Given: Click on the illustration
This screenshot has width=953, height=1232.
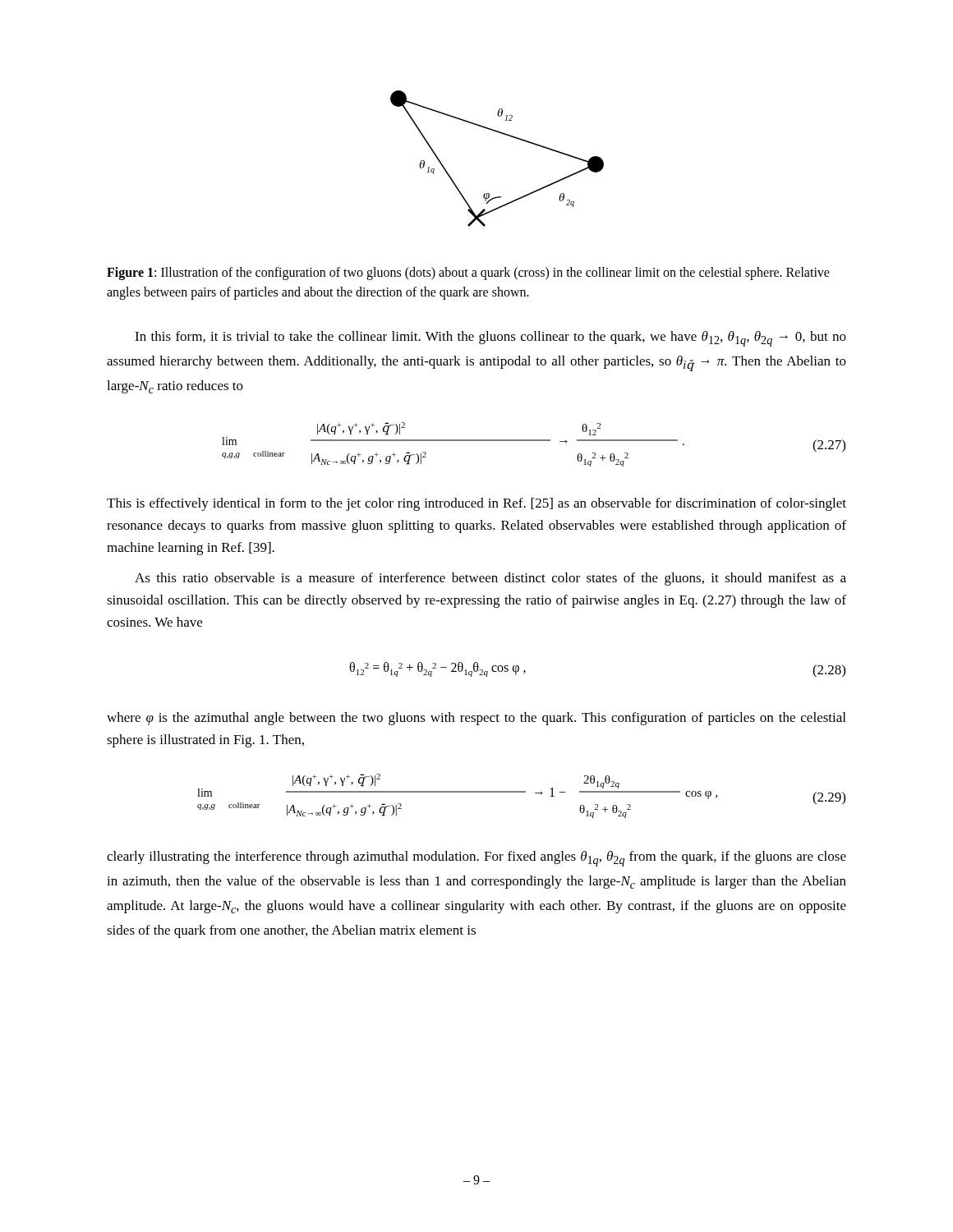Looking at the screenshot, I should (476, 160).
